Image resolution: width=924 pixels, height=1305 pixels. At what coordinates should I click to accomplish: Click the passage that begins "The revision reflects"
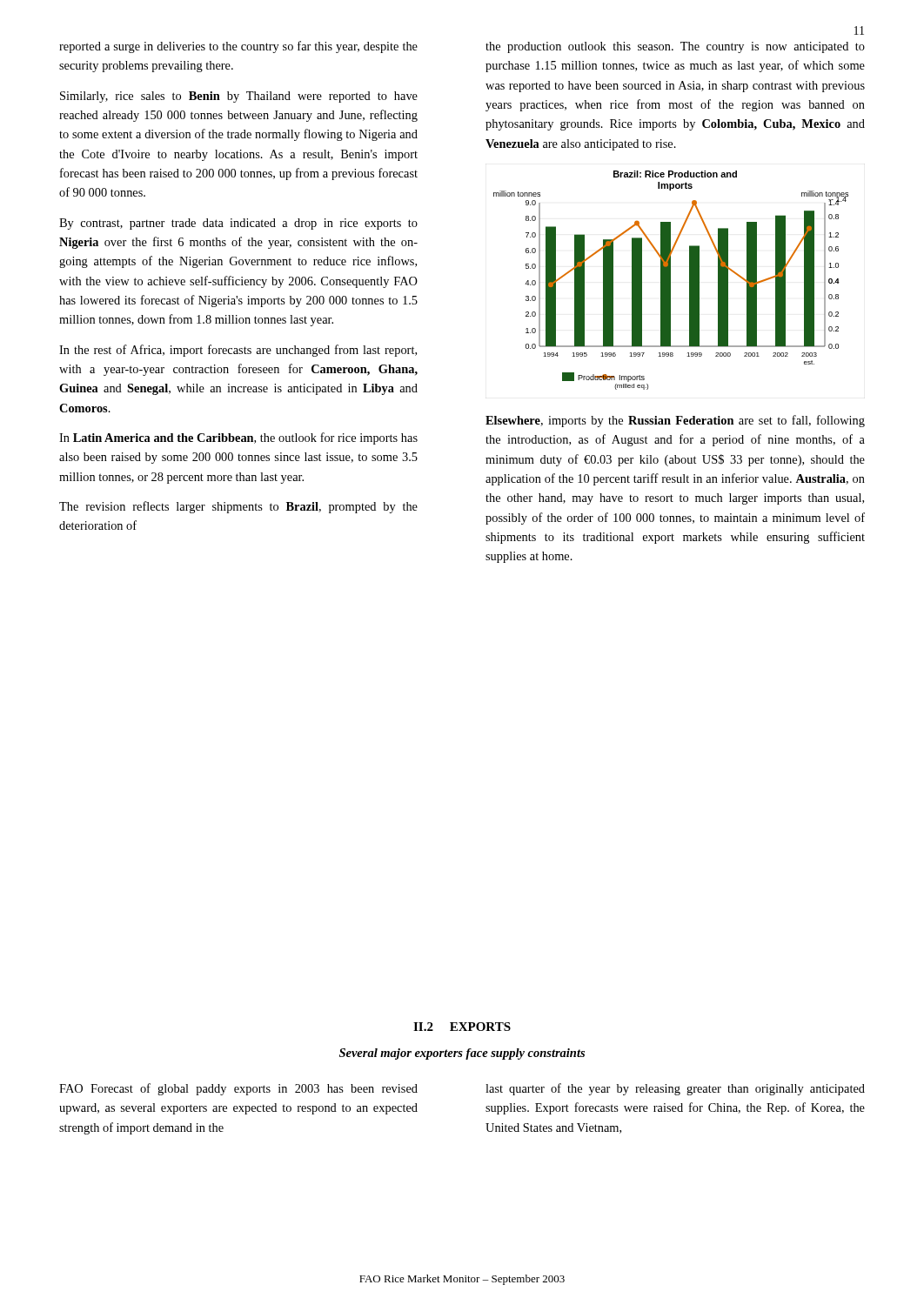point(238,516)
